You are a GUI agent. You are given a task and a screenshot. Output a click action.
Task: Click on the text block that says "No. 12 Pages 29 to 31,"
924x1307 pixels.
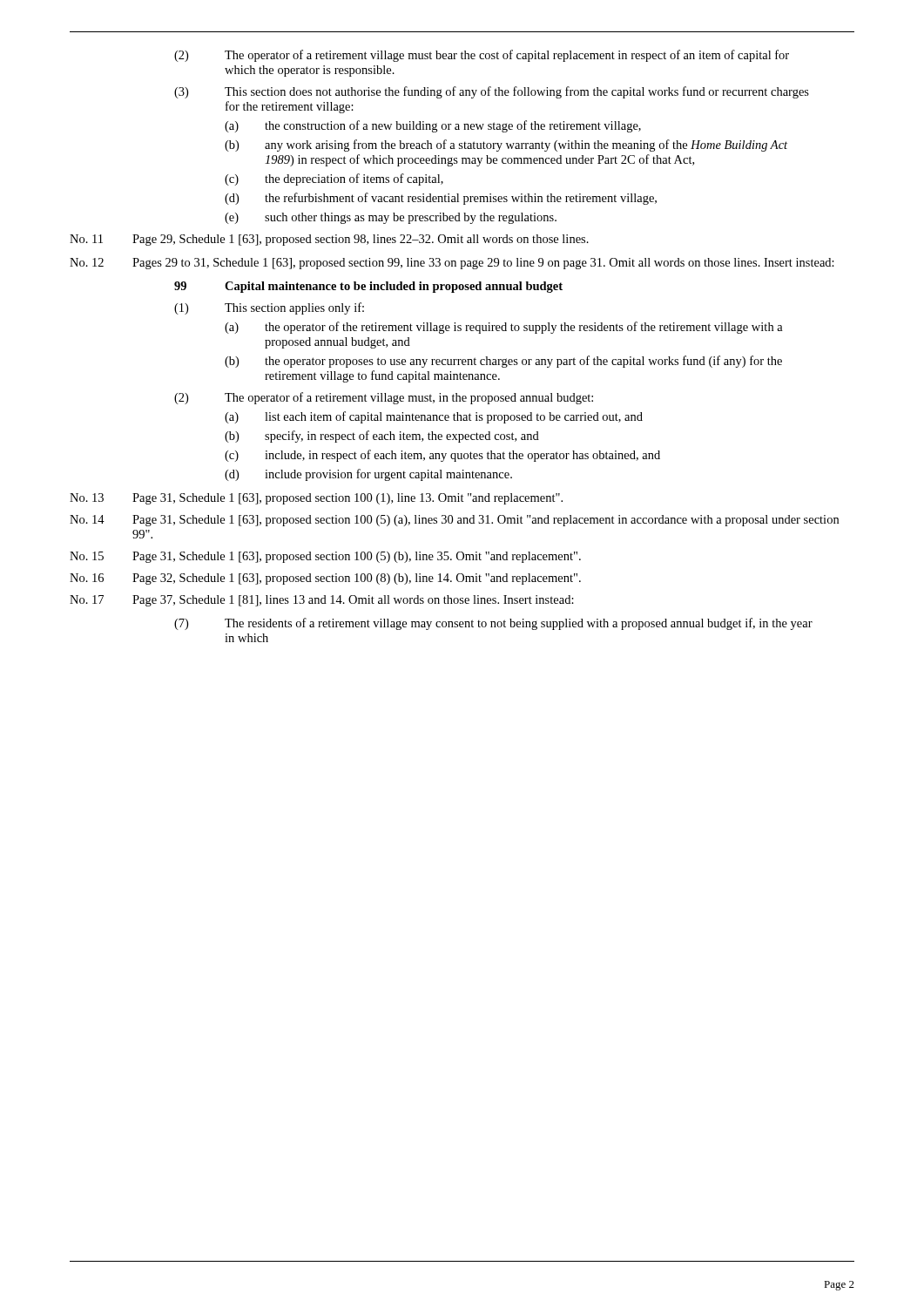462,263
